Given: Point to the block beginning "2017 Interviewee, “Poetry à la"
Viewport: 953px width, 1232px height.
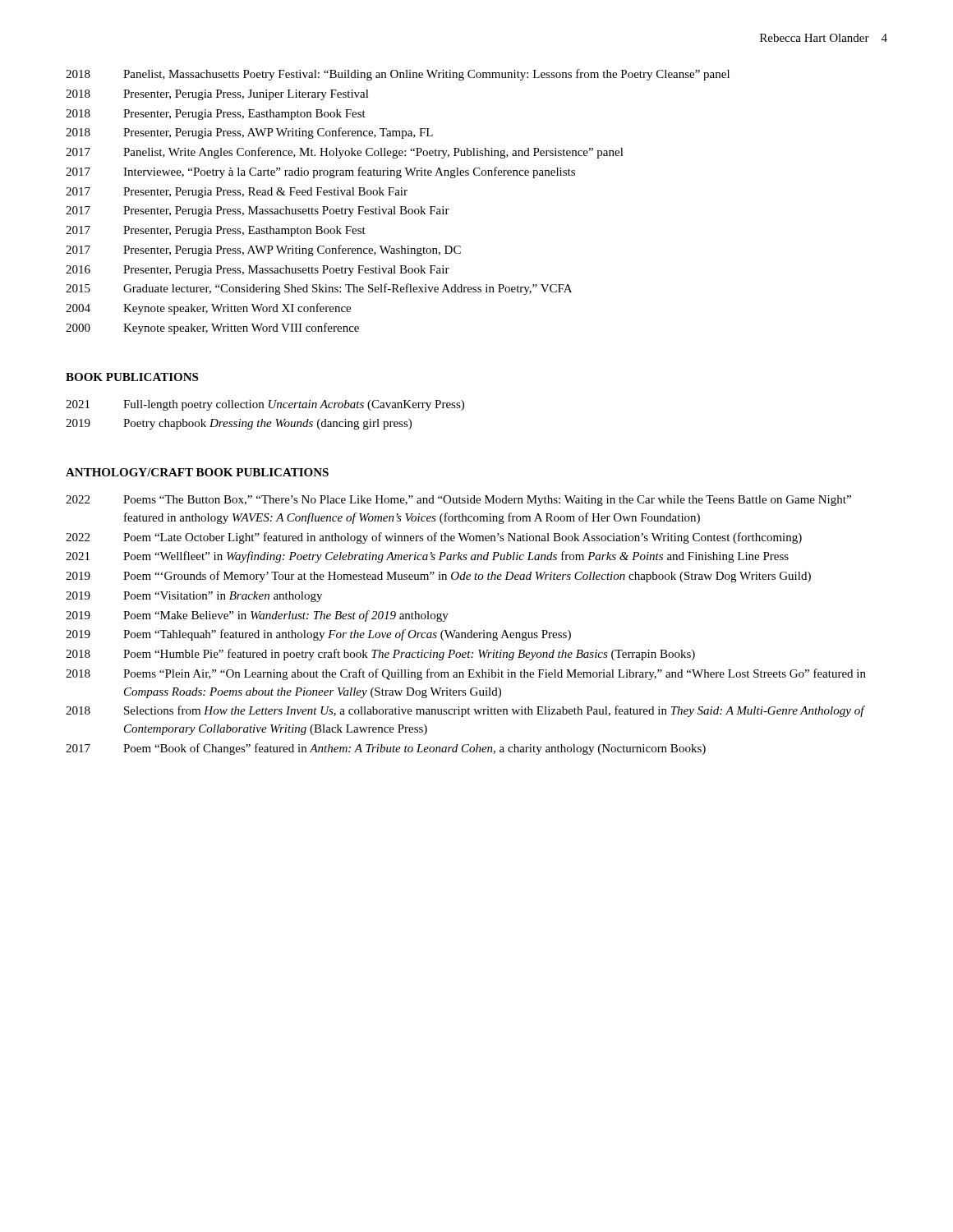Looking at the screenshot, I should pos(476,172).
